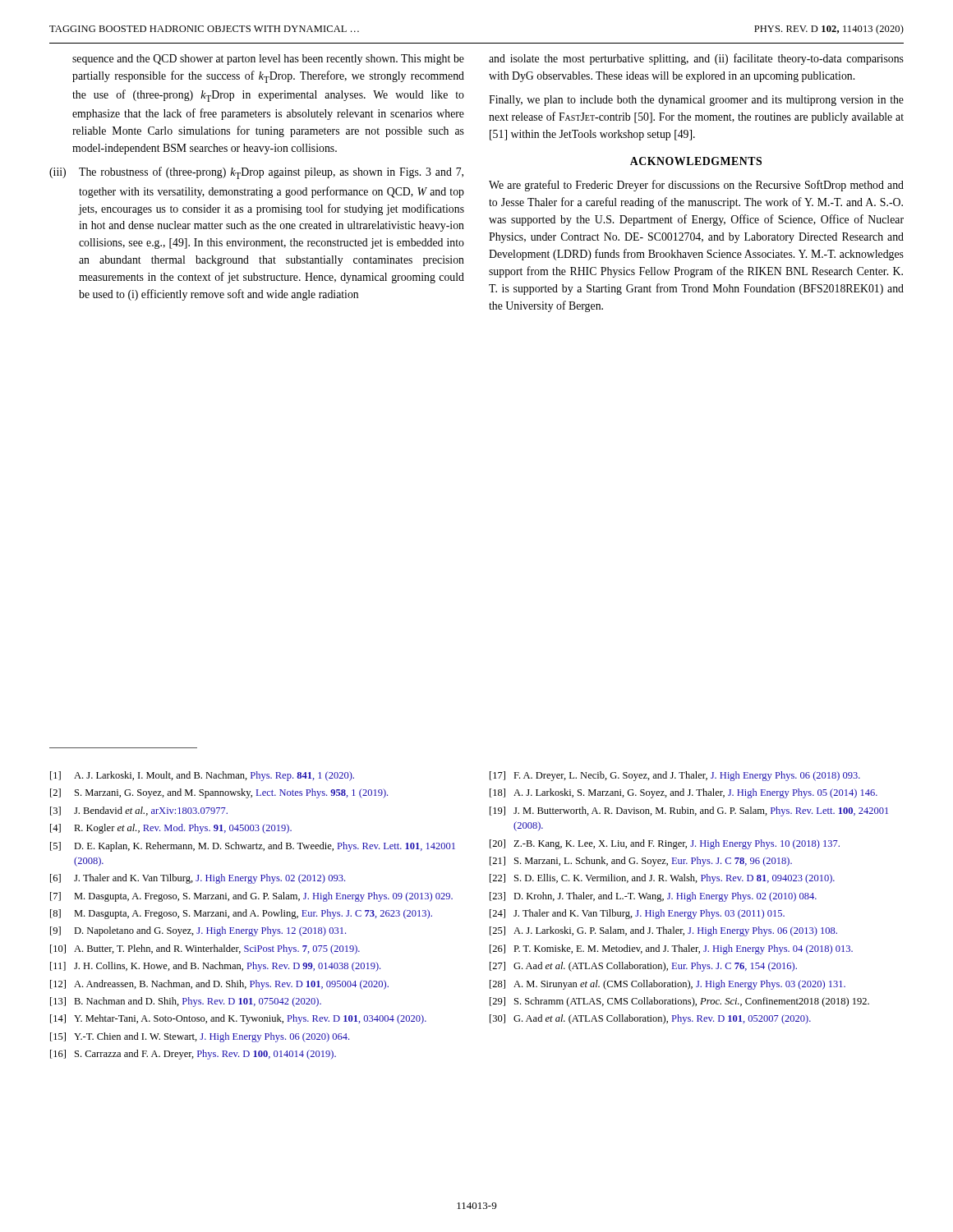
Task: Where is the passage that starts "[11] J. H. Collins, K. Howe,"?
Action: click(x=257, y=966)
